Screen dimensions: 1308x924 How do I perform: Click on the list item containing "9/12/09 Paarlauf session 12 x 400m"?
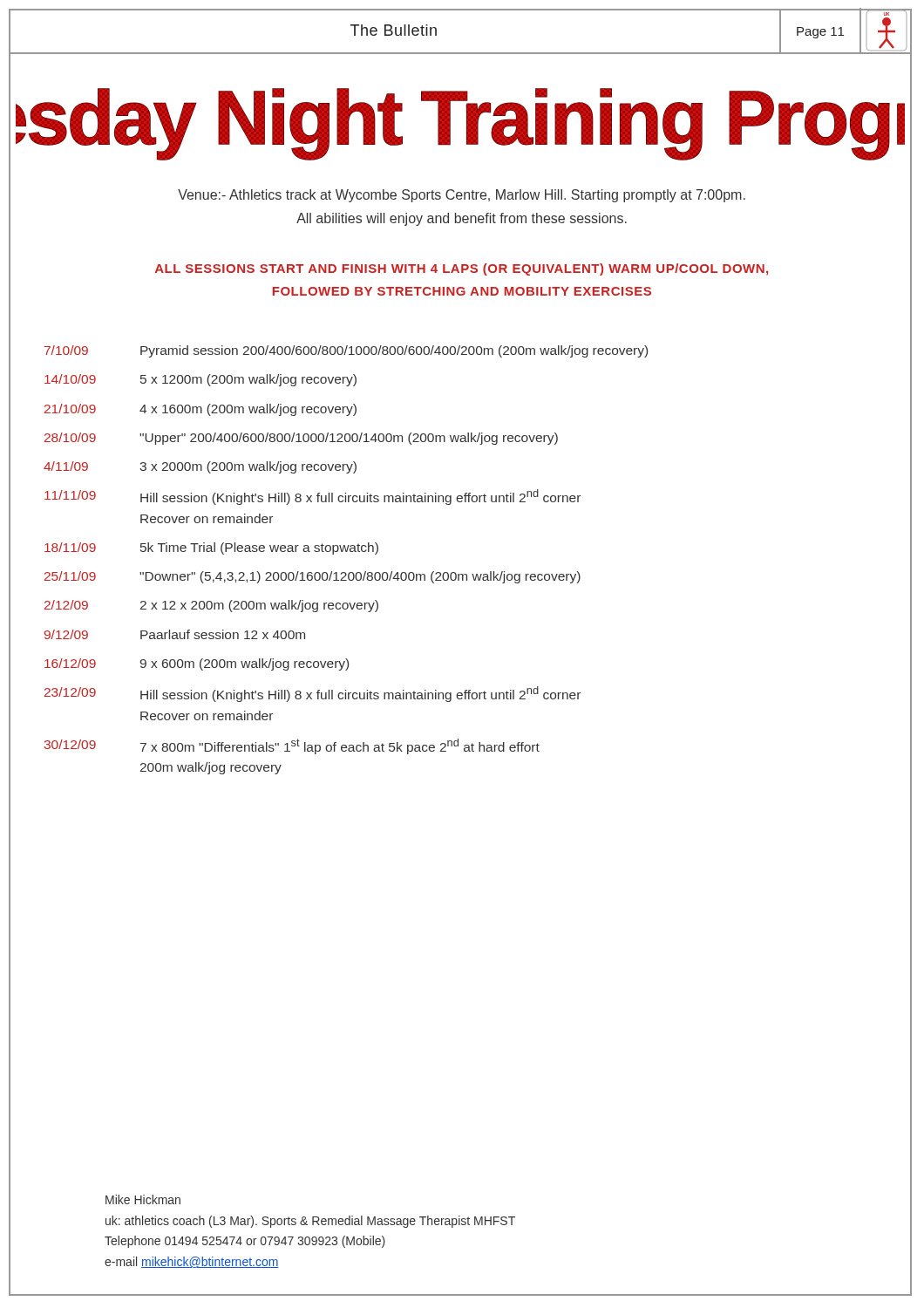pos(175,634)
